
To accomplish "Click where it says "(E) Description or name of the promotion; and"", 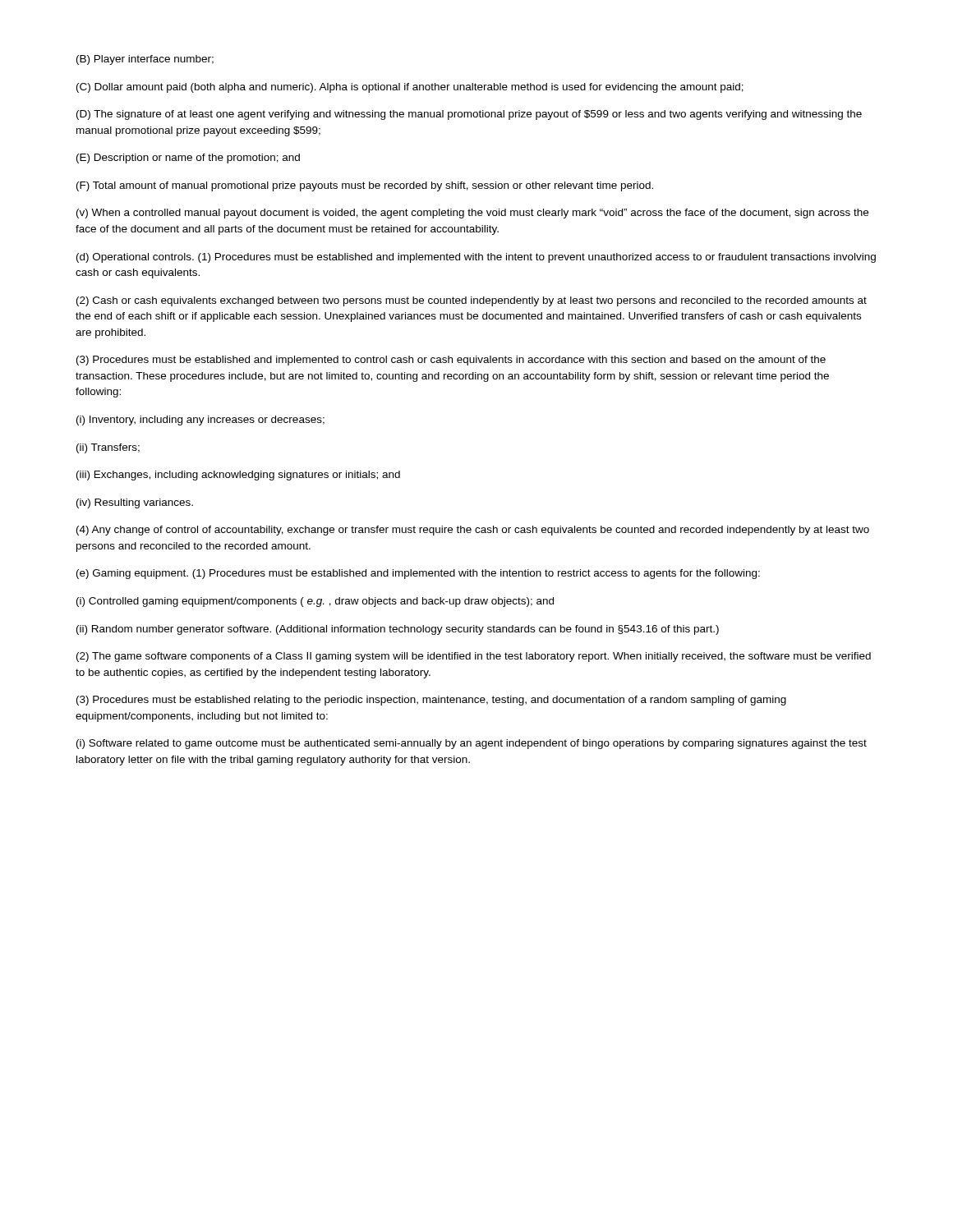I will (x=188, y=157).
